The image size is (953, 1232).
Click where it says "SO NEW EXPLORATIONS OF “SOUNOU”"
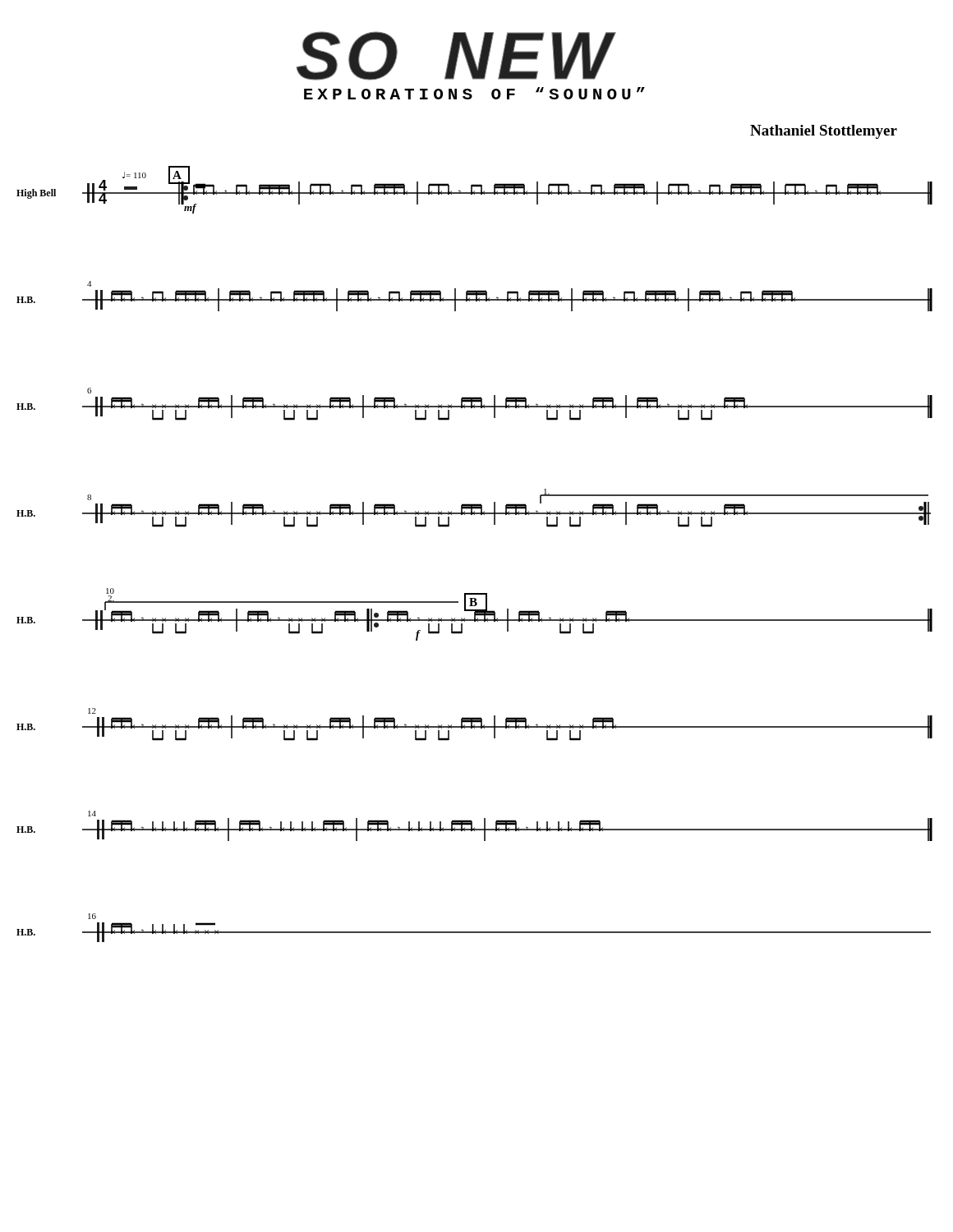[x=476, y=60]
